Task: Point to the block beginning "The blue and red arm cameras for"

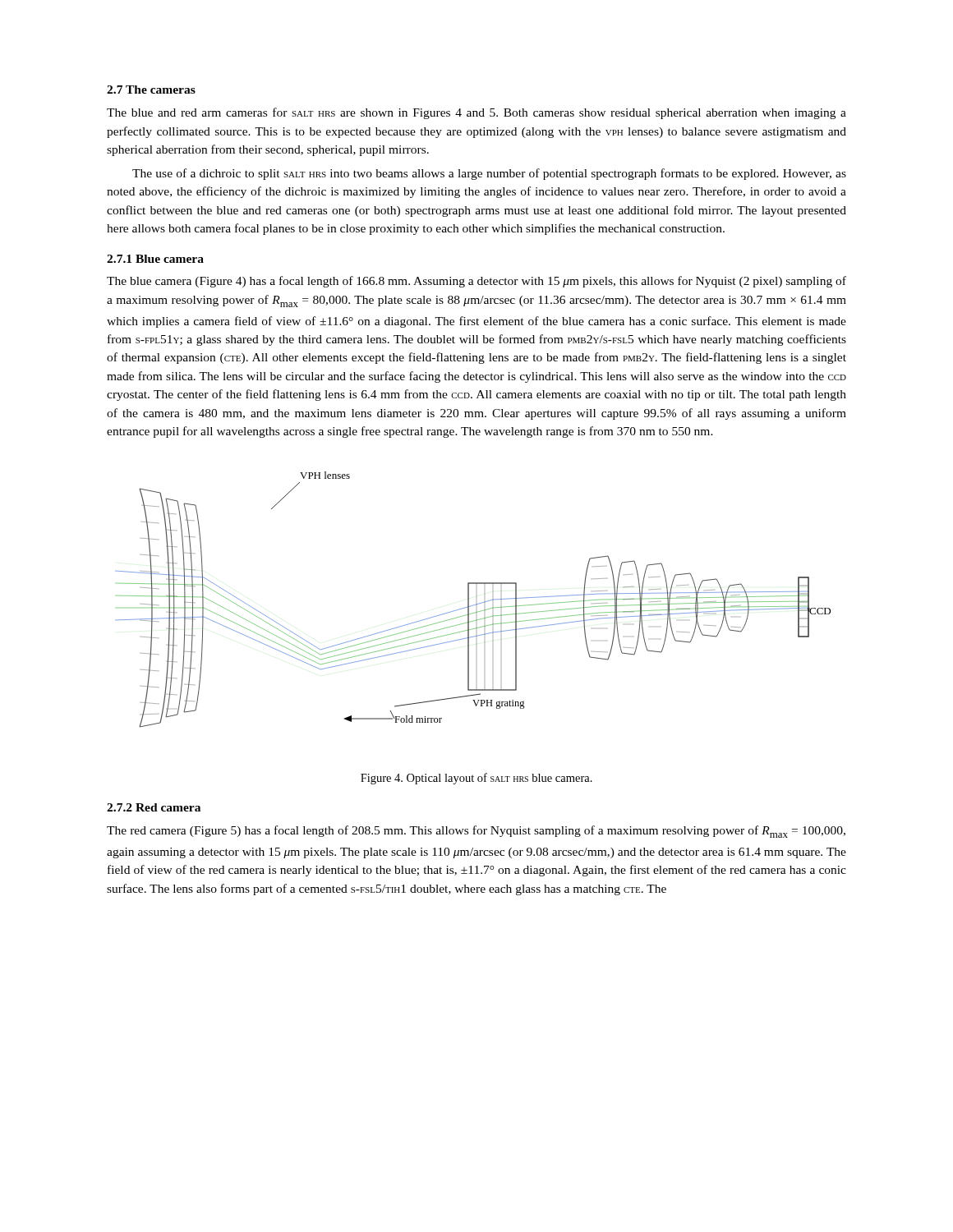Action: [x=476, y=171]
